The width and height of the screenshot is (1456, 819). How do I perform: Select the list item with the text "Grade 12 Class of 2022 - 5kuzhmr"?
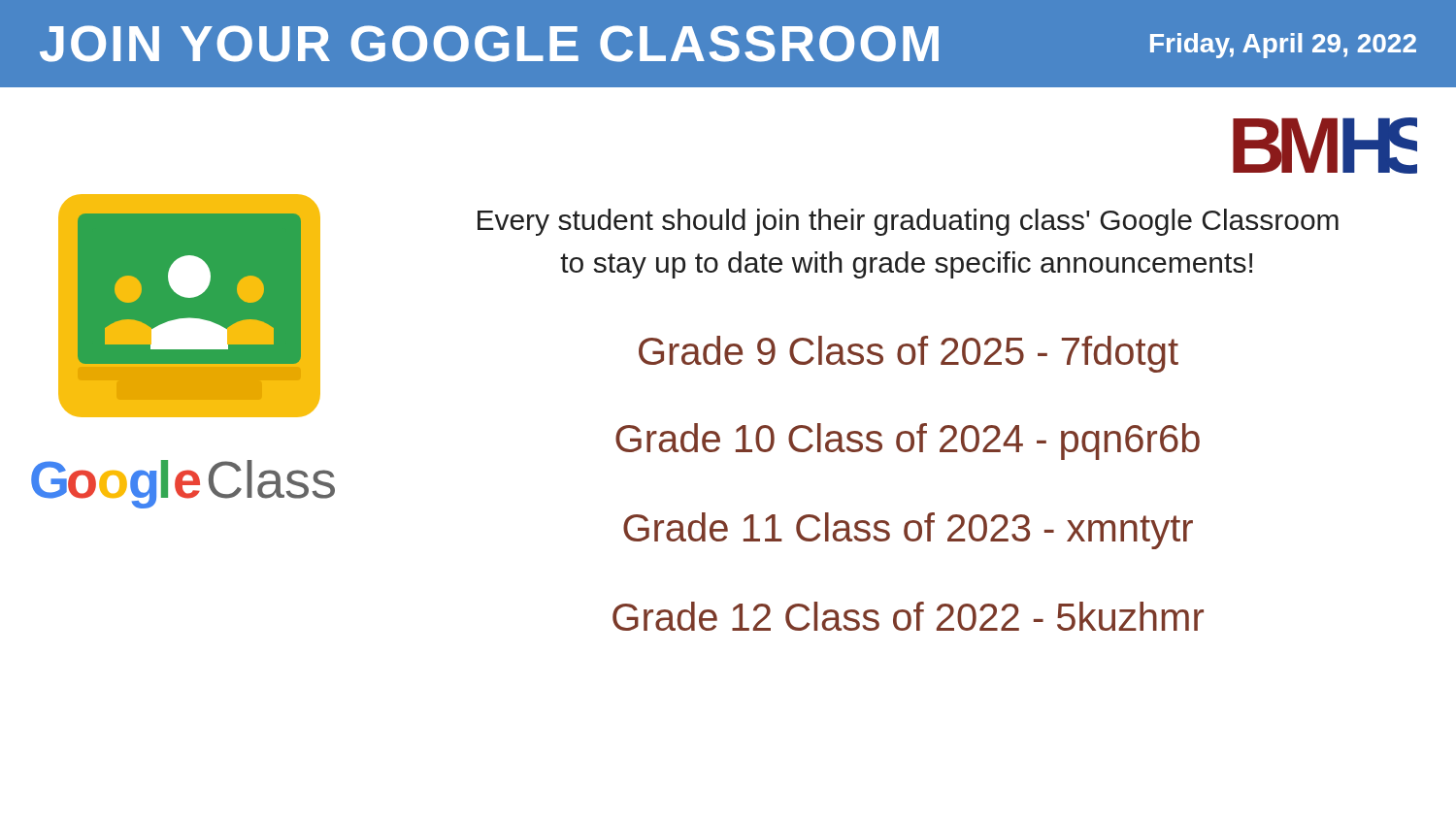coord(908,617)
